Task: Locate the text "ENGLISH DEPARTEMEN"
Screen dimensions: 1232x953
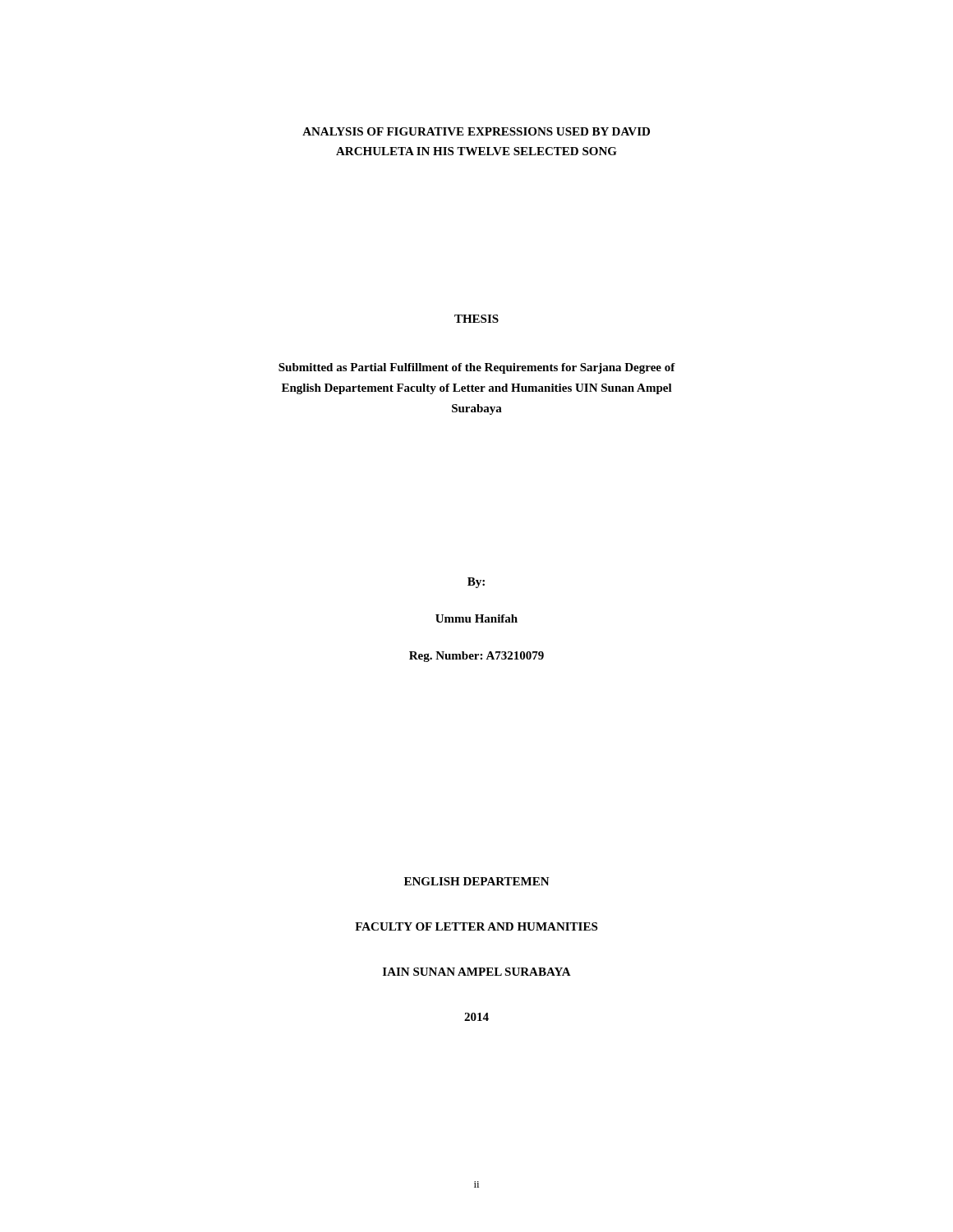Action: click(x=476, y=881)
